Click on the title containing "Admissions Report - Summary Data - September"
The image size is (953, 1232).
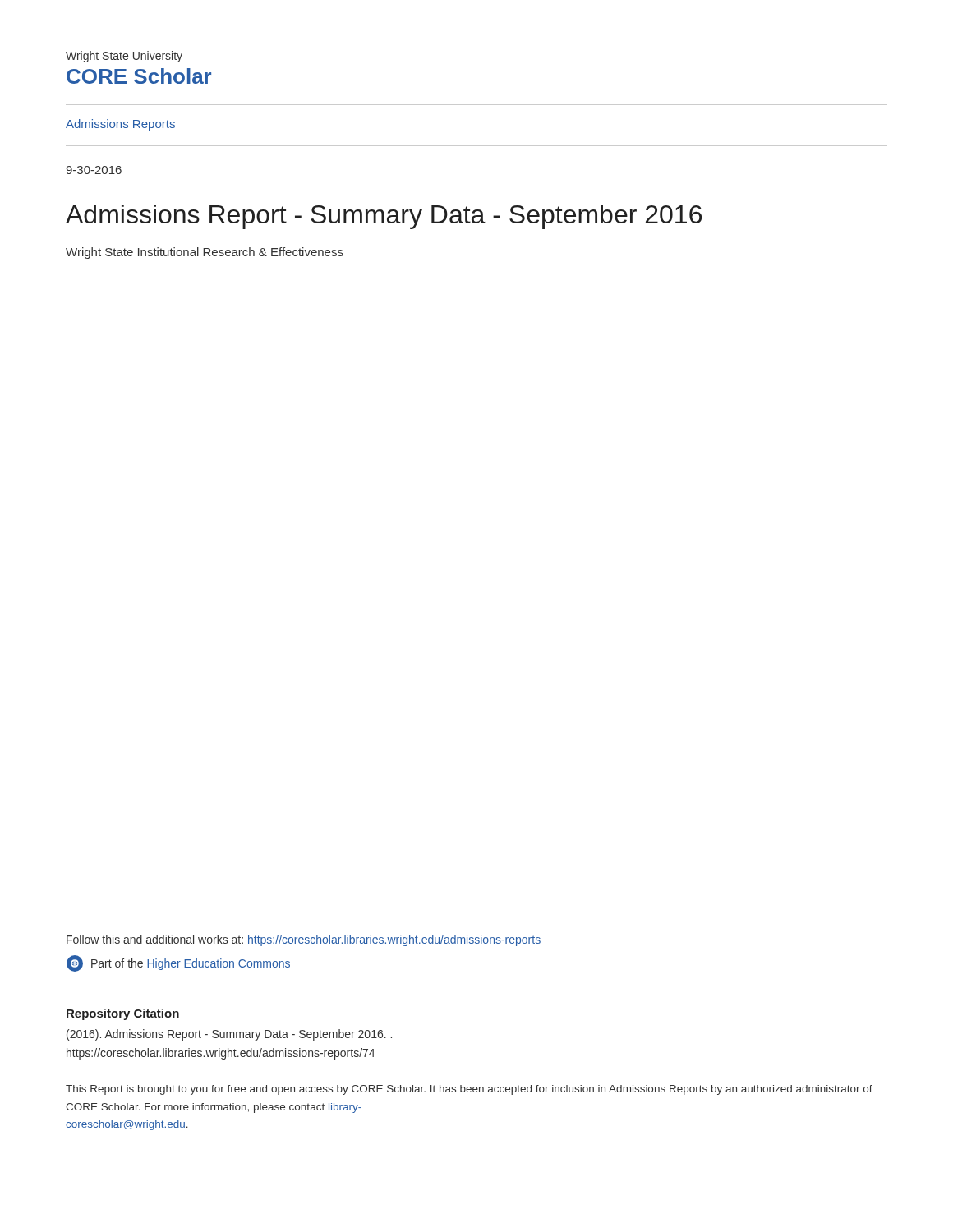tap(384, 214)
